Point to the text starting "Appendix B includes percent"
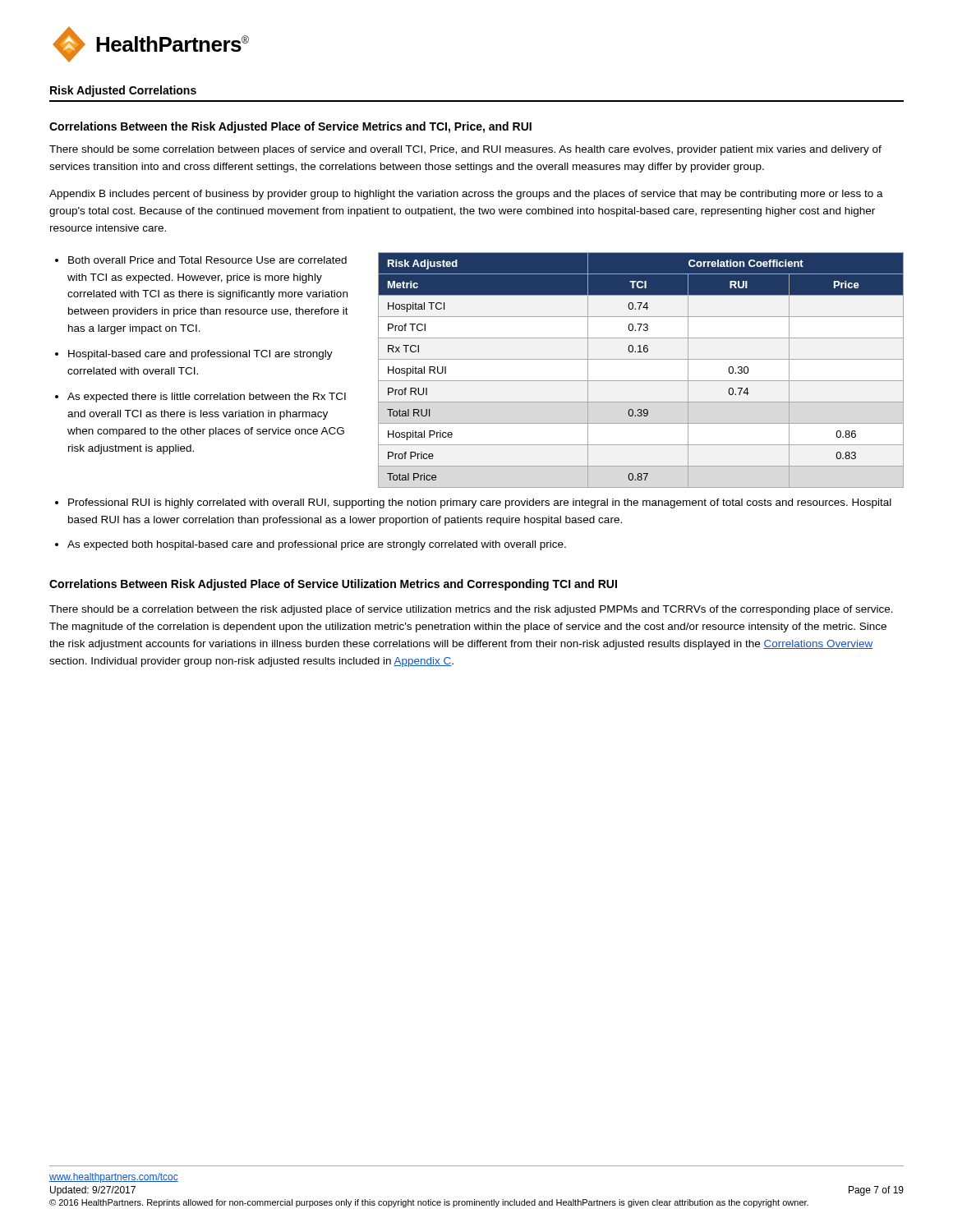 466,210
